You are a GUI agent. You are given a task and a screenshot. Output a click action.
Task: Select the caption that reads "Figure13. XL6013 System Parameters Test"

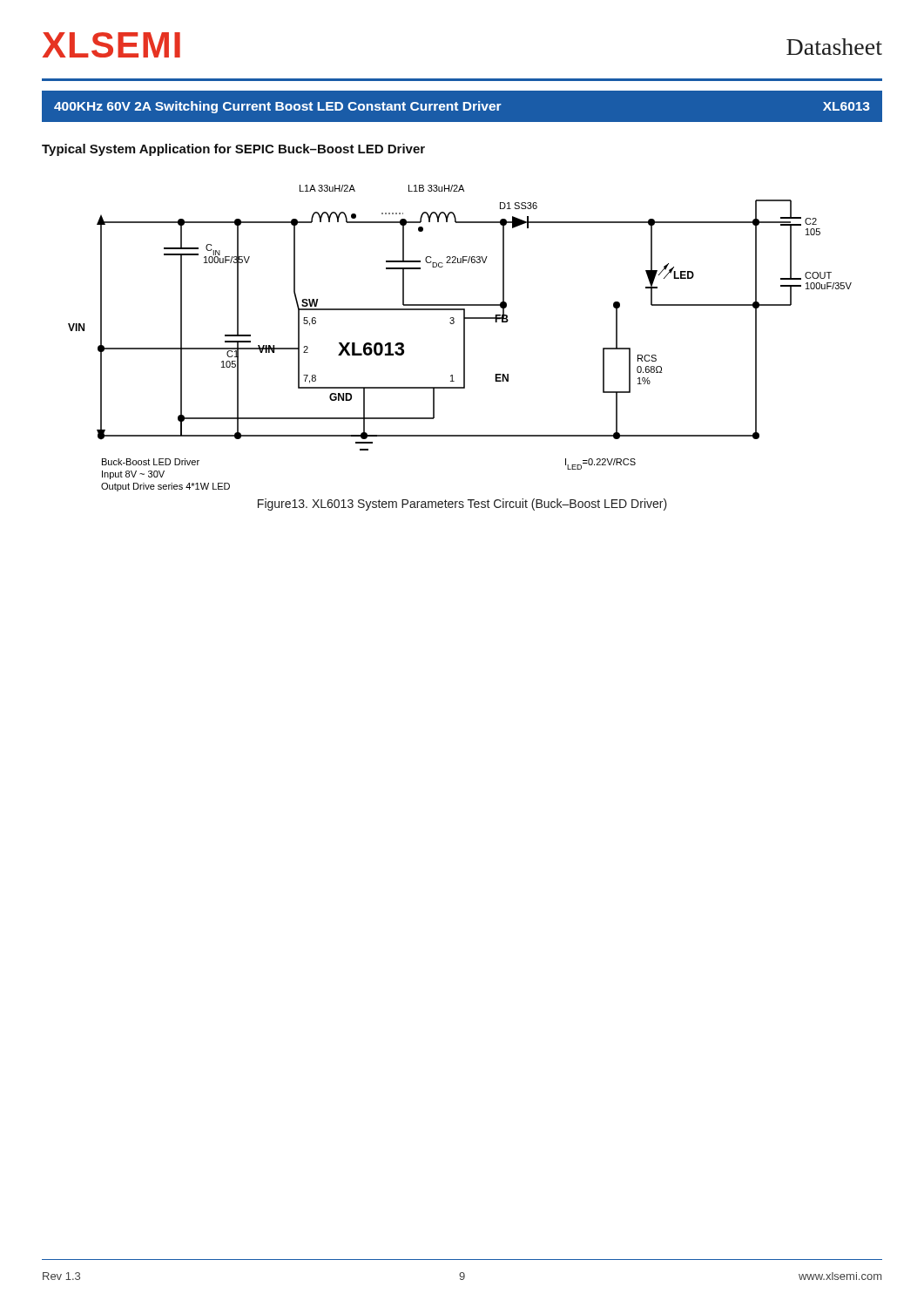pyautogui.click(x=462, y=504)
